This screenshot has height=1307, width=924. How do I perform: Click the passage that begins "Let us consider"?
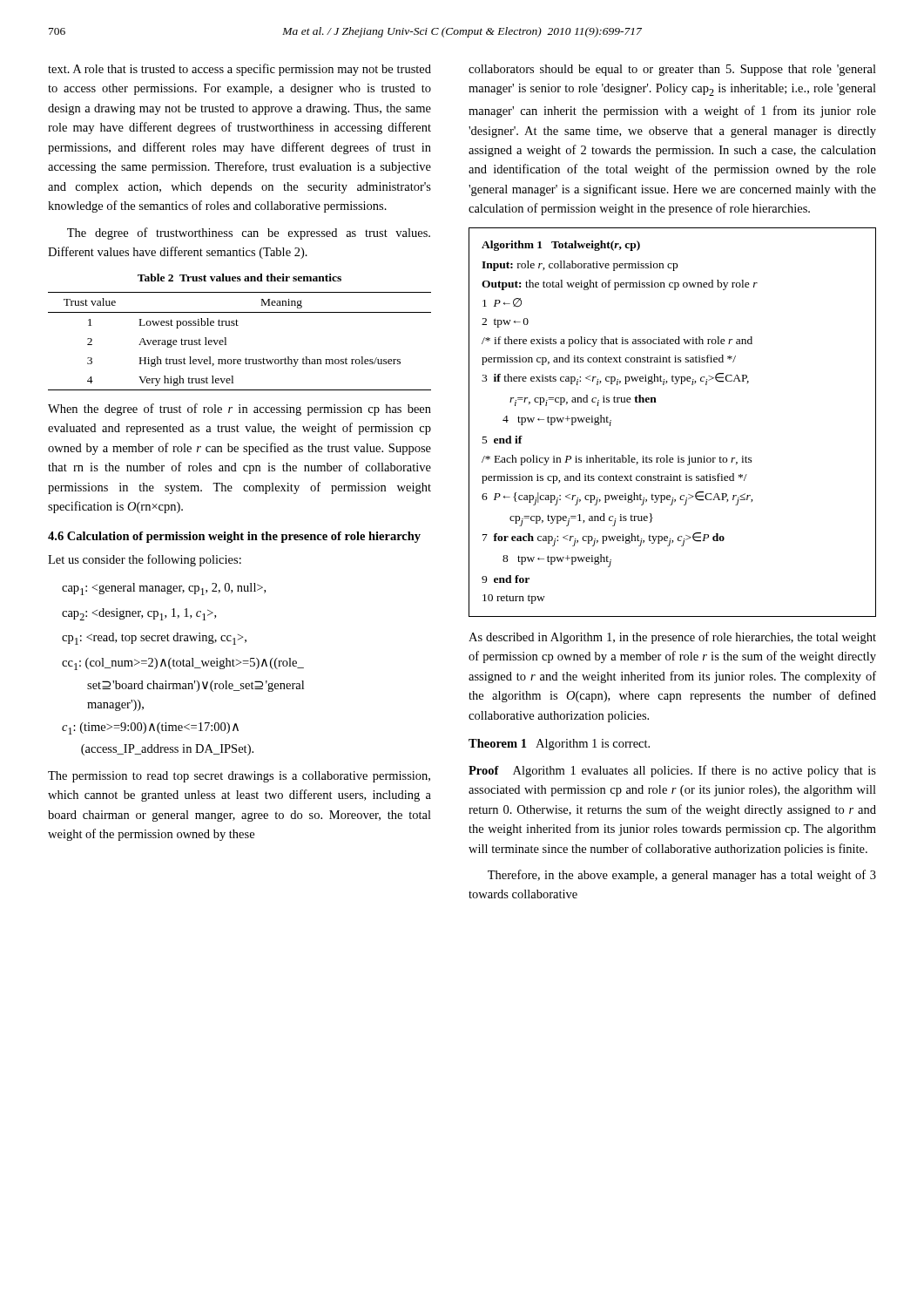[239, 559]
